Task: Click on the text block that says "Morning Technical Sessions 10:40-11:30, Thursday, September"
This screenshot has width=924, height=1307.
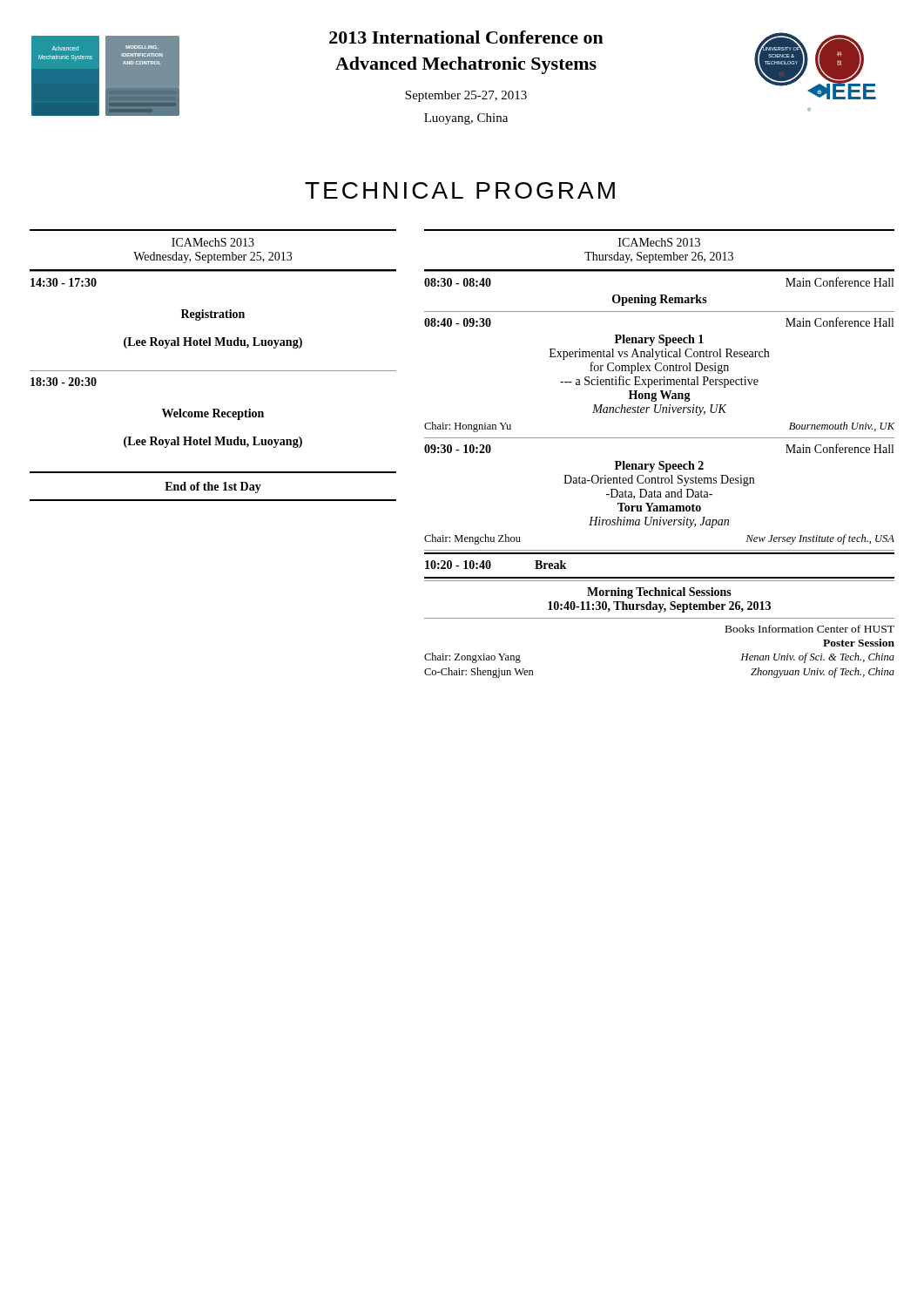Action: tap(659, 599)
